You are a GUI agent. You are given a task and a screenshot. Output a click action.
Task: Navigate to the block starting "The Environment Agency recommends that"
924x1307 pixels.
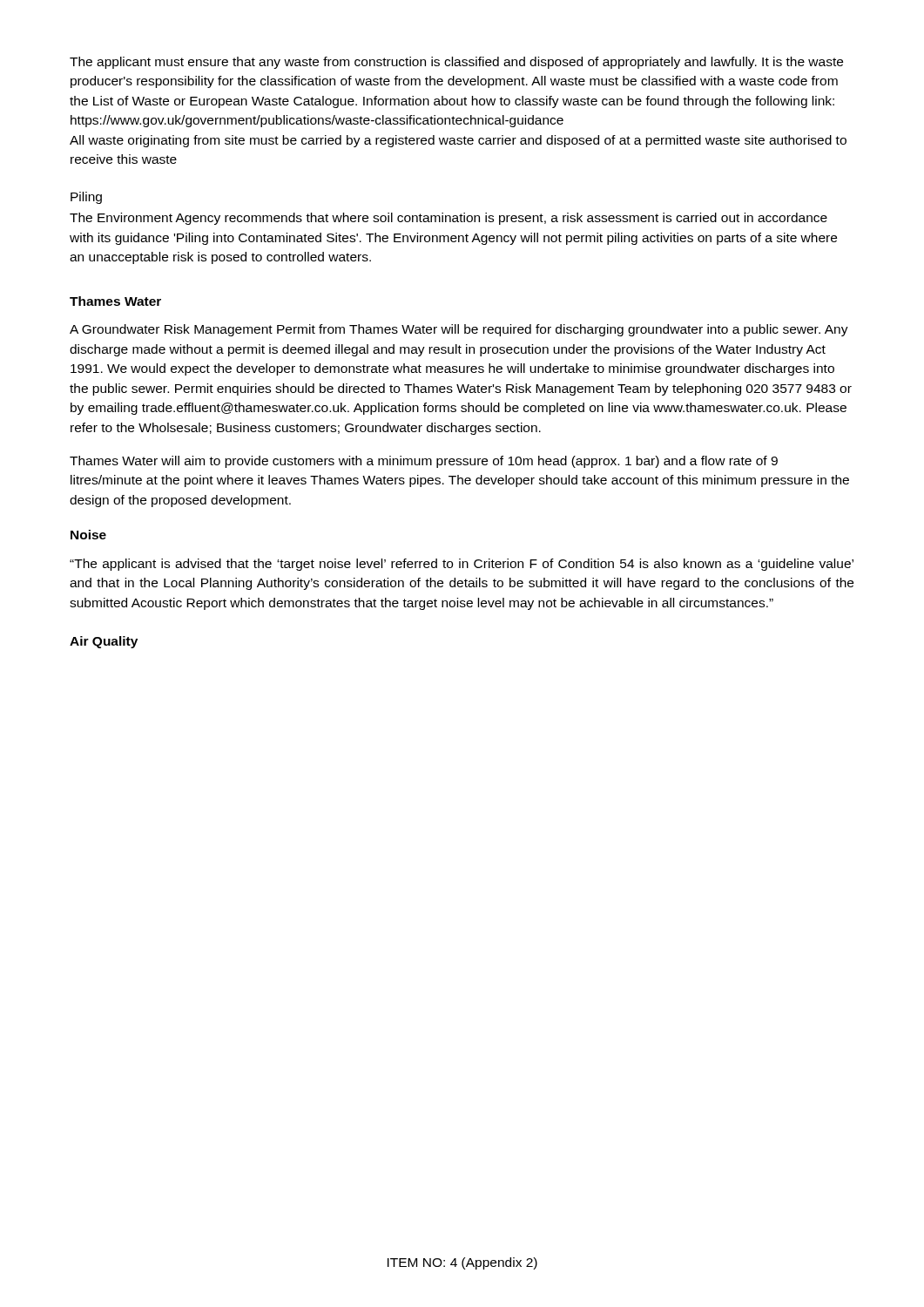point(454,237)
